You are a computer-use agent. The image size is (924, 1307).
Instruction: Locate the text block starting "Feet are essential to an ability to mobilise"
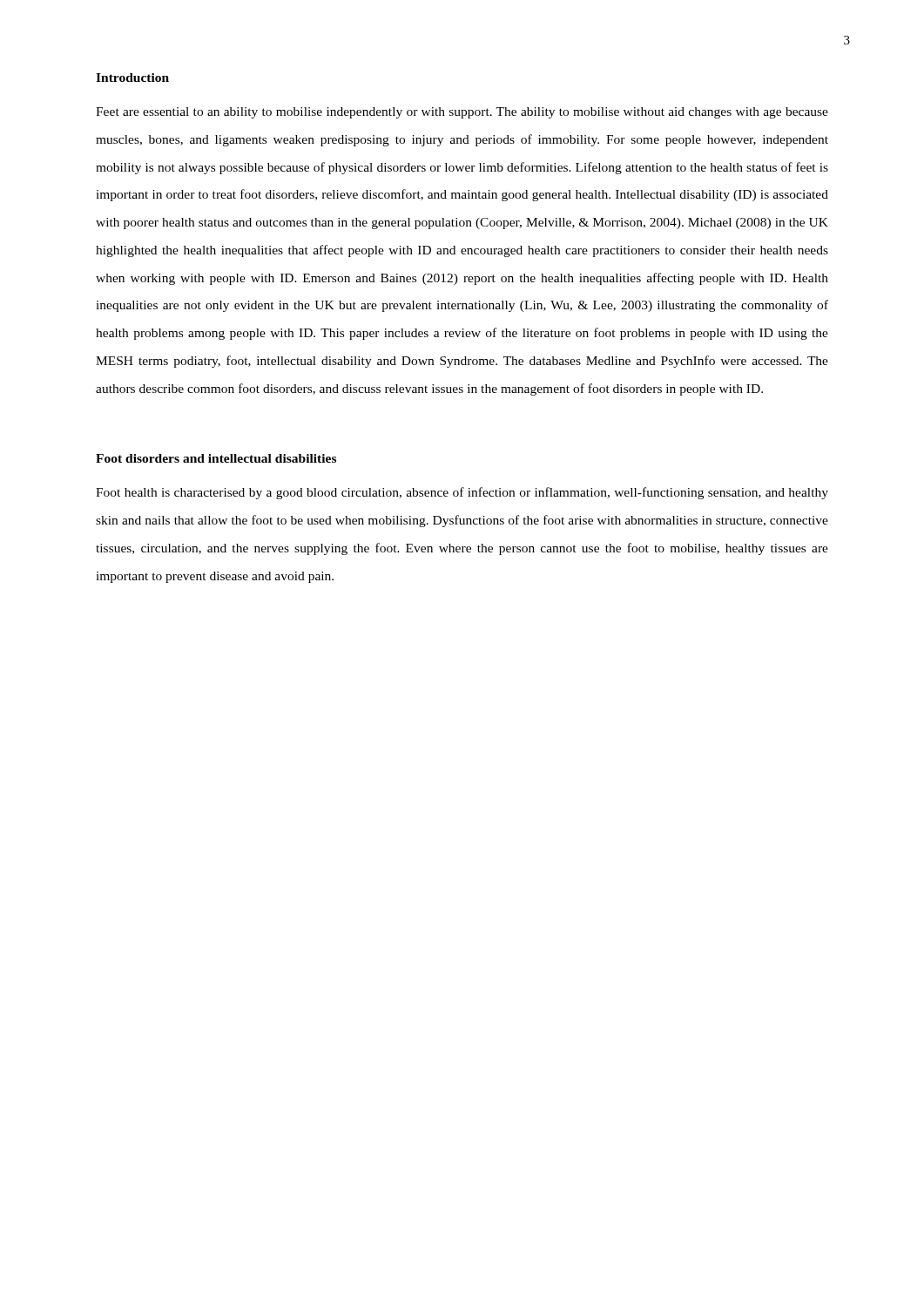pos(462,249)
